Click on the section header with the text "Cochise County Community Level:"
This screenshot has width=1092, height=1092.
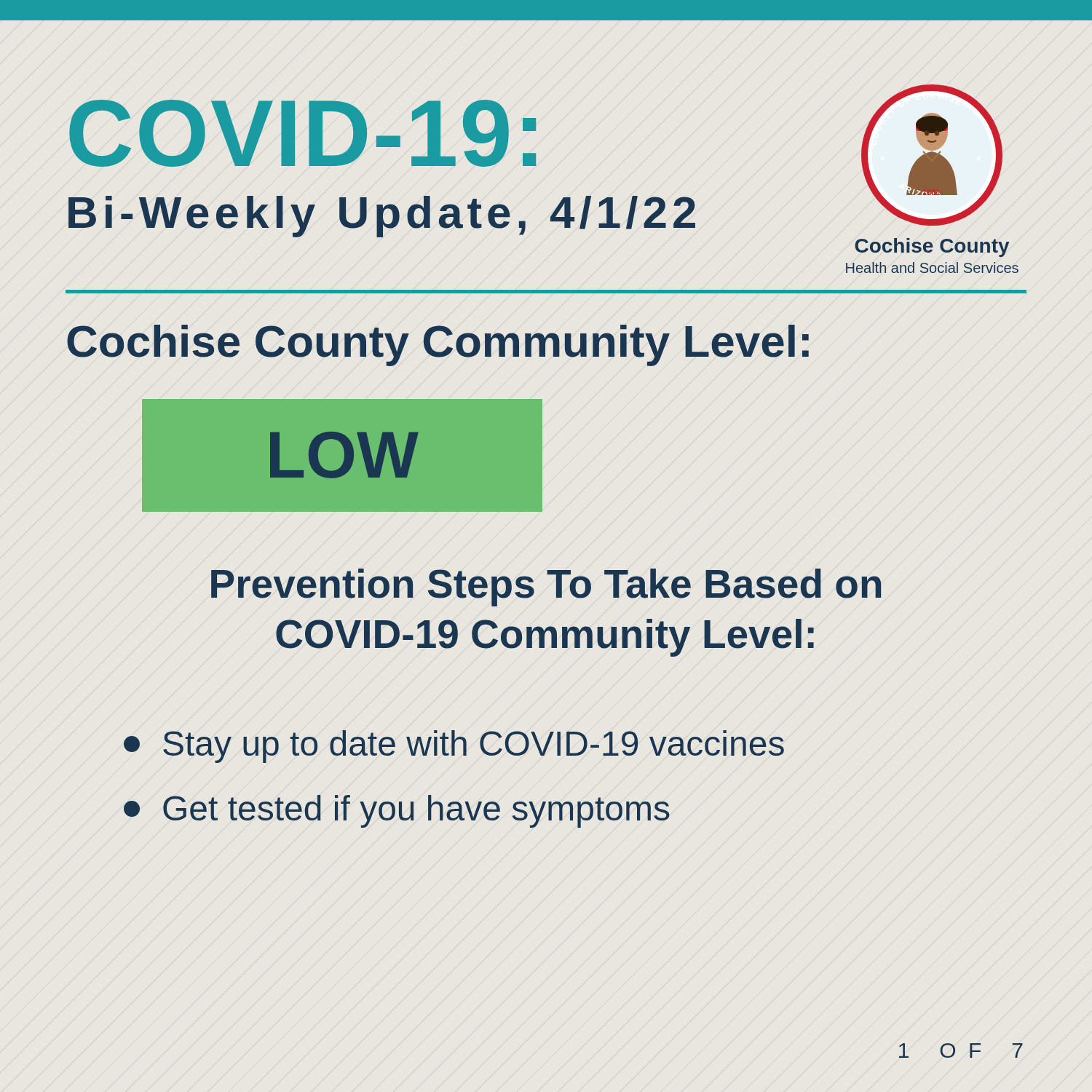[439, 341]
